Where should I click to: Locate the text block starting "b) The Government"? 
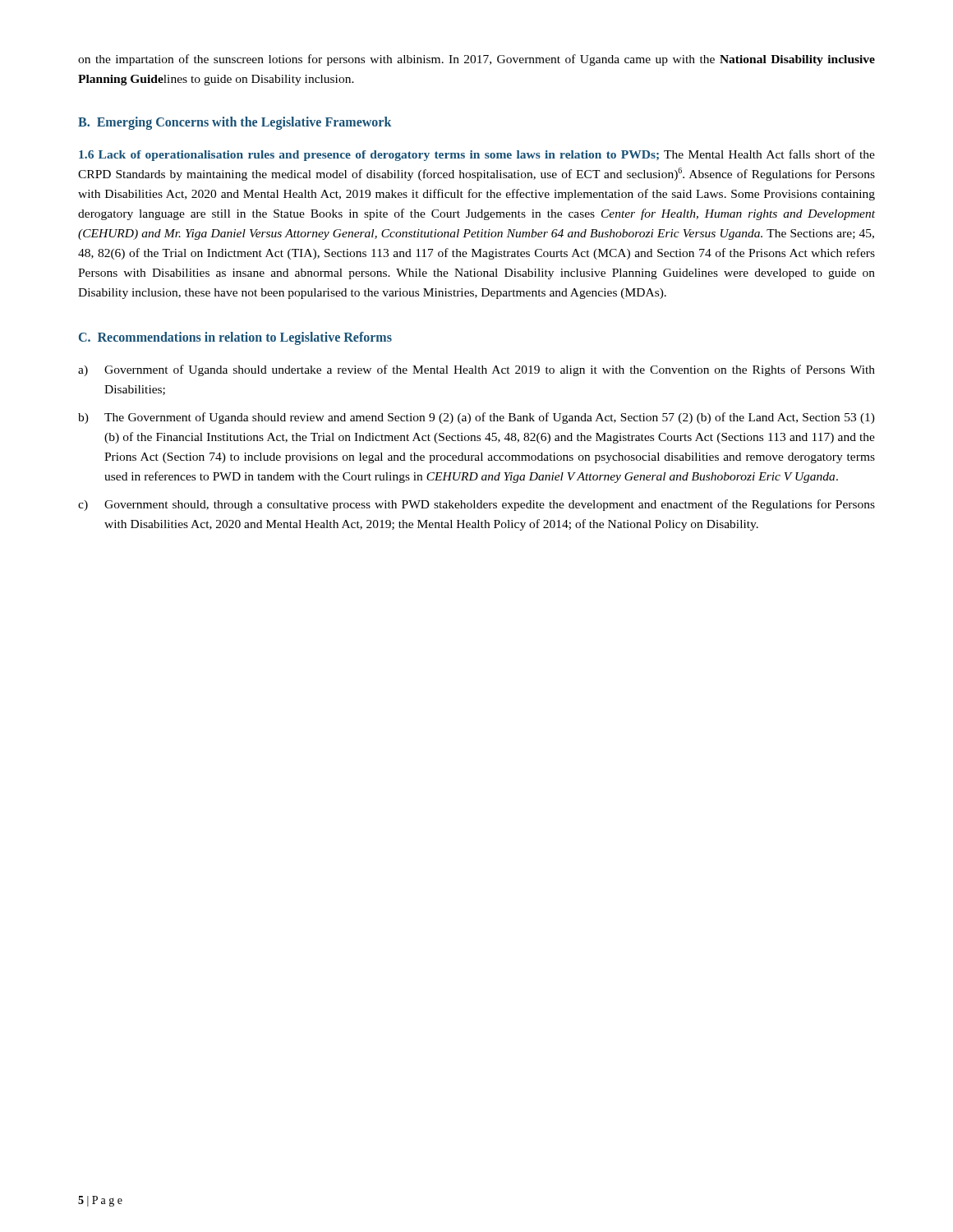[476, 447]
